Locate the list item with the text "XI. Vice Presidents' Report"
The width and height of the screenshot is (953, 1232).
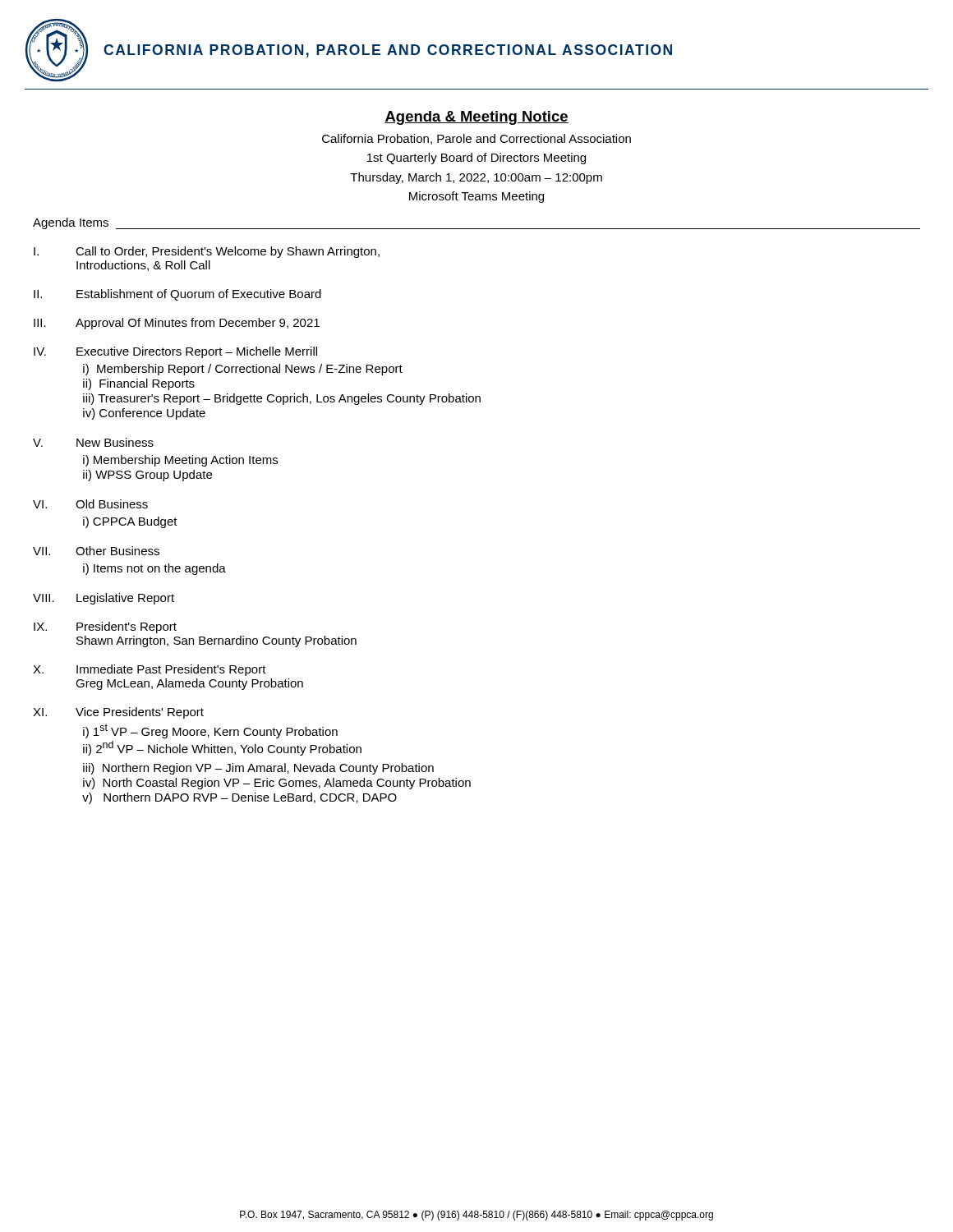[118, 713]
